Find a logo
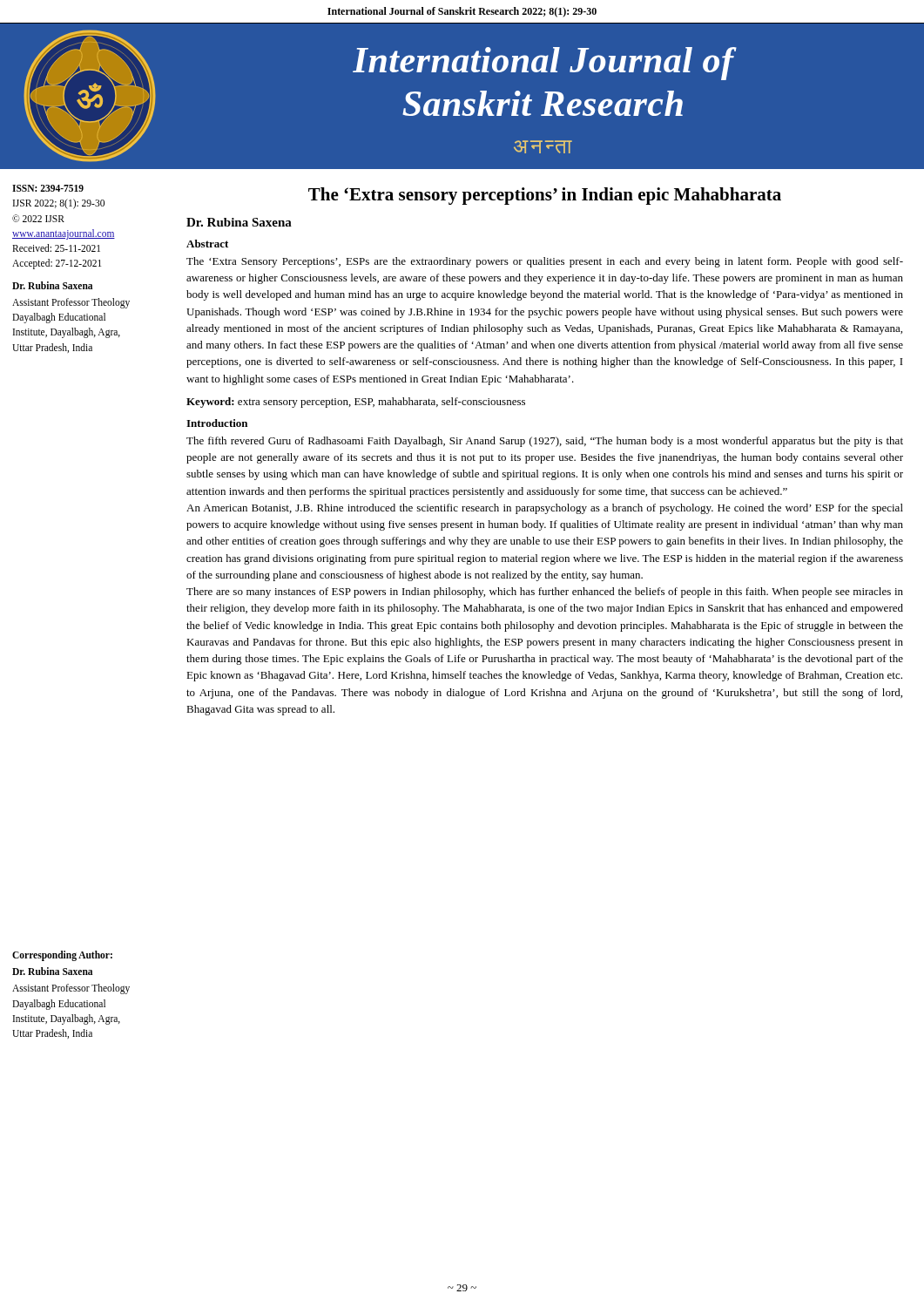Image resolution: width=924 pixels, height=1307 pixels. (462, 96)
